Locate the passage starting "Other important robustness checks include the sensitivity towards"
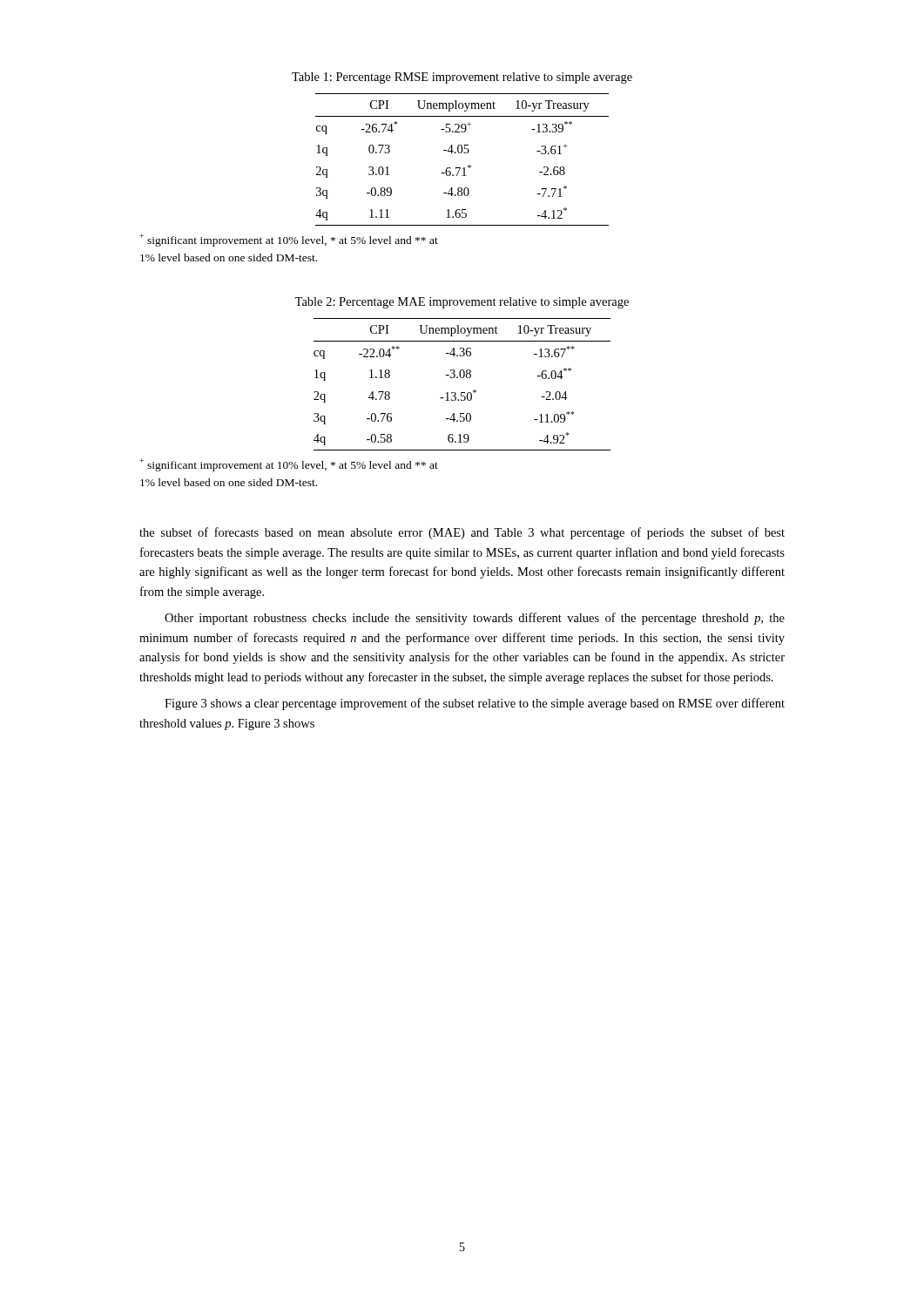The width and height of the screenshot is (924, 1307). [462, 647]
